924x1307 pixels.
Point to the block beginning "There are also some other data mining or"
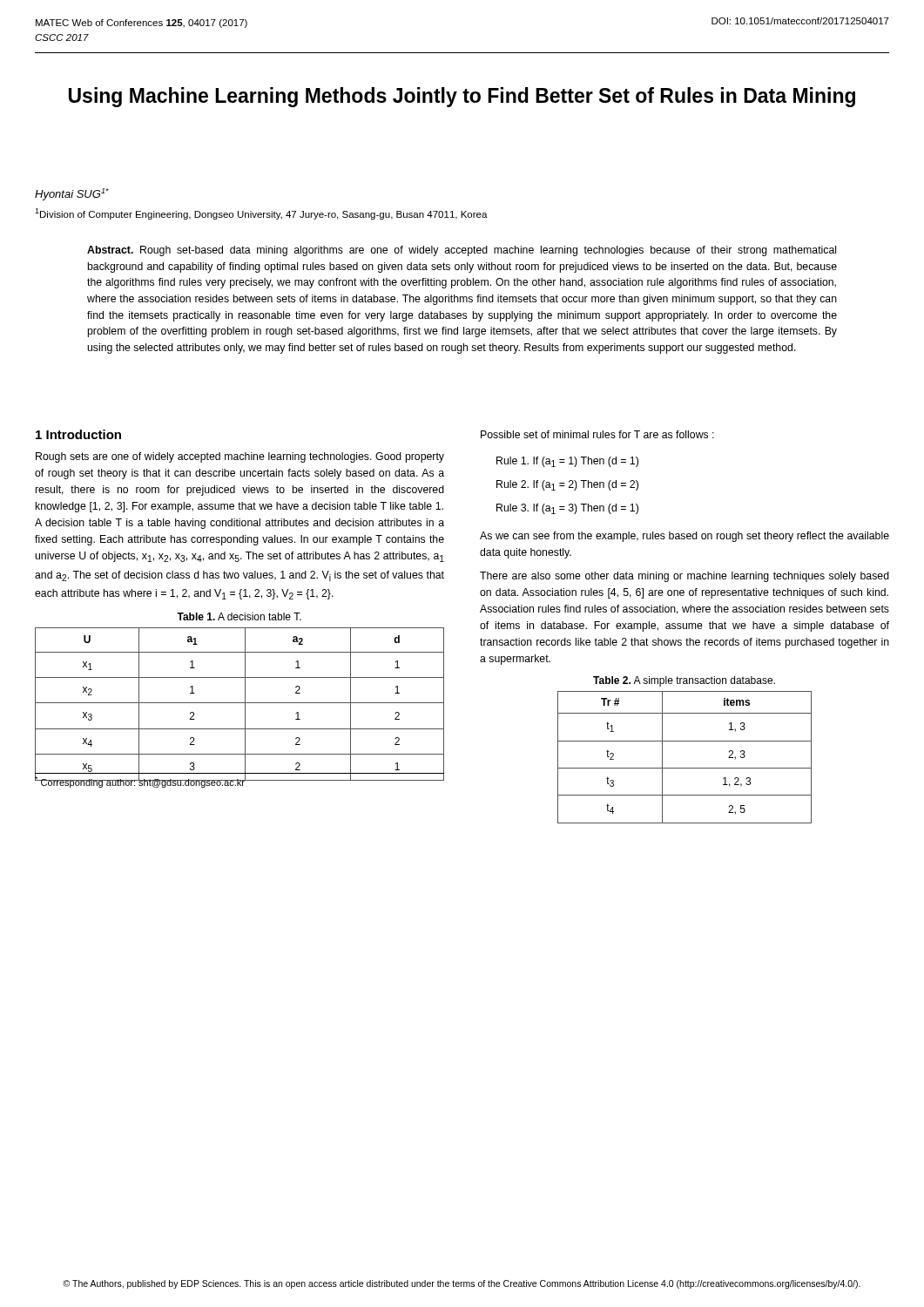tap(684, 617)
